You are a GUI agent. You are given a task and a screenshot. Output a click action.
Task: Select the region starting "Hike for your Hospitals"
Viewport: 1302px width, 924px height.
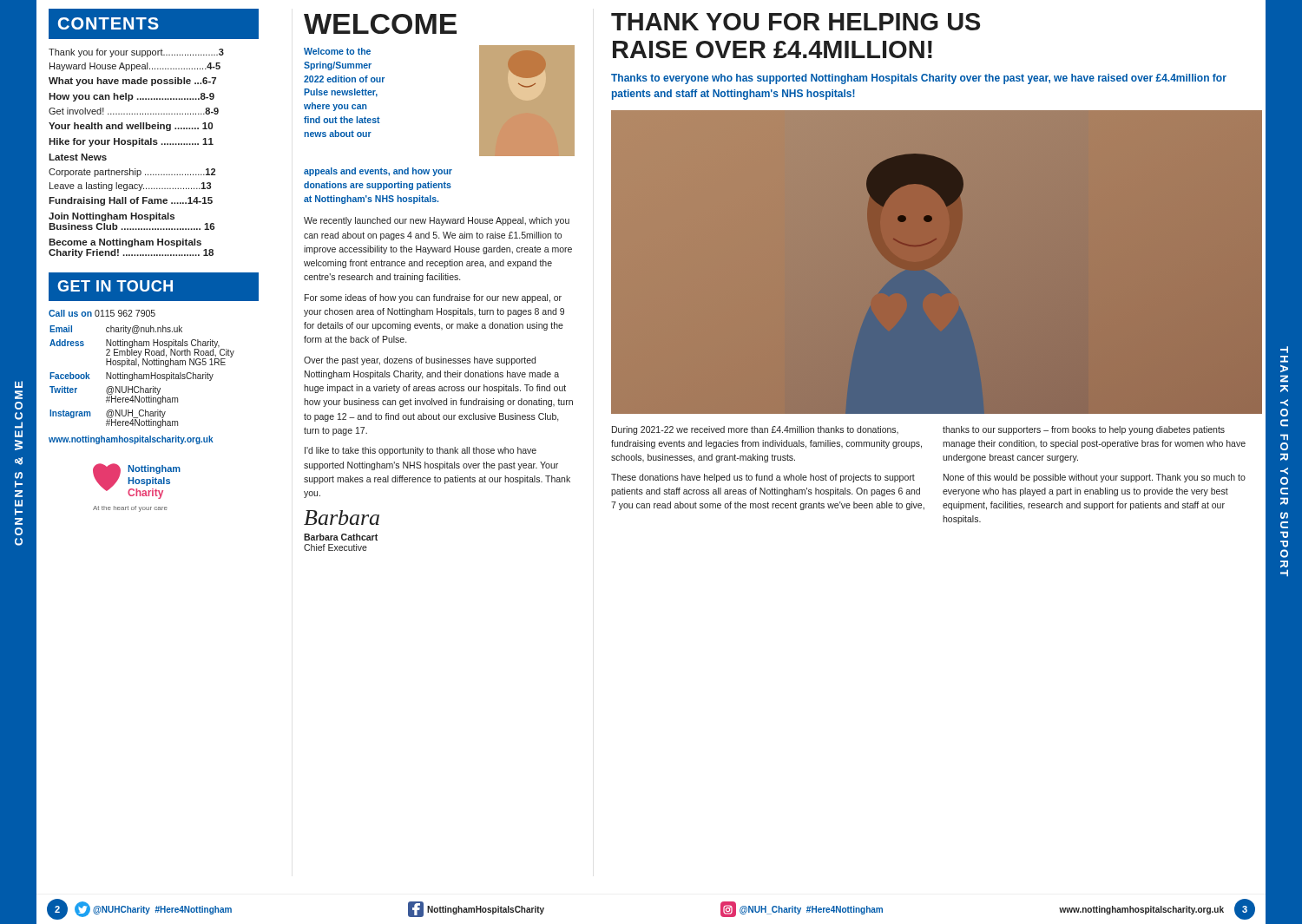(x=131, y=141)
